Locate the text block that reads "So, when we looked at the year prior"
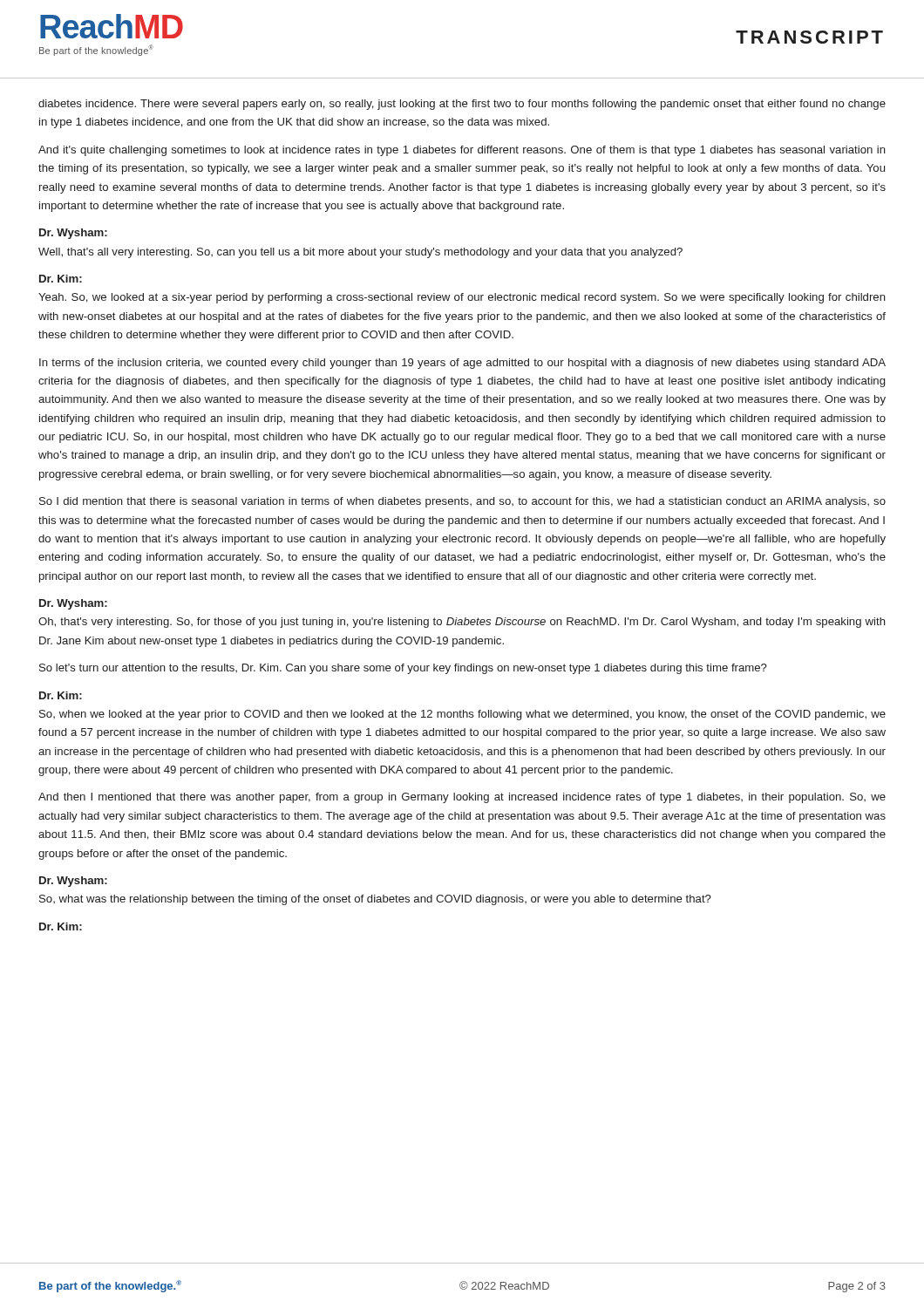 pos(462,742)
